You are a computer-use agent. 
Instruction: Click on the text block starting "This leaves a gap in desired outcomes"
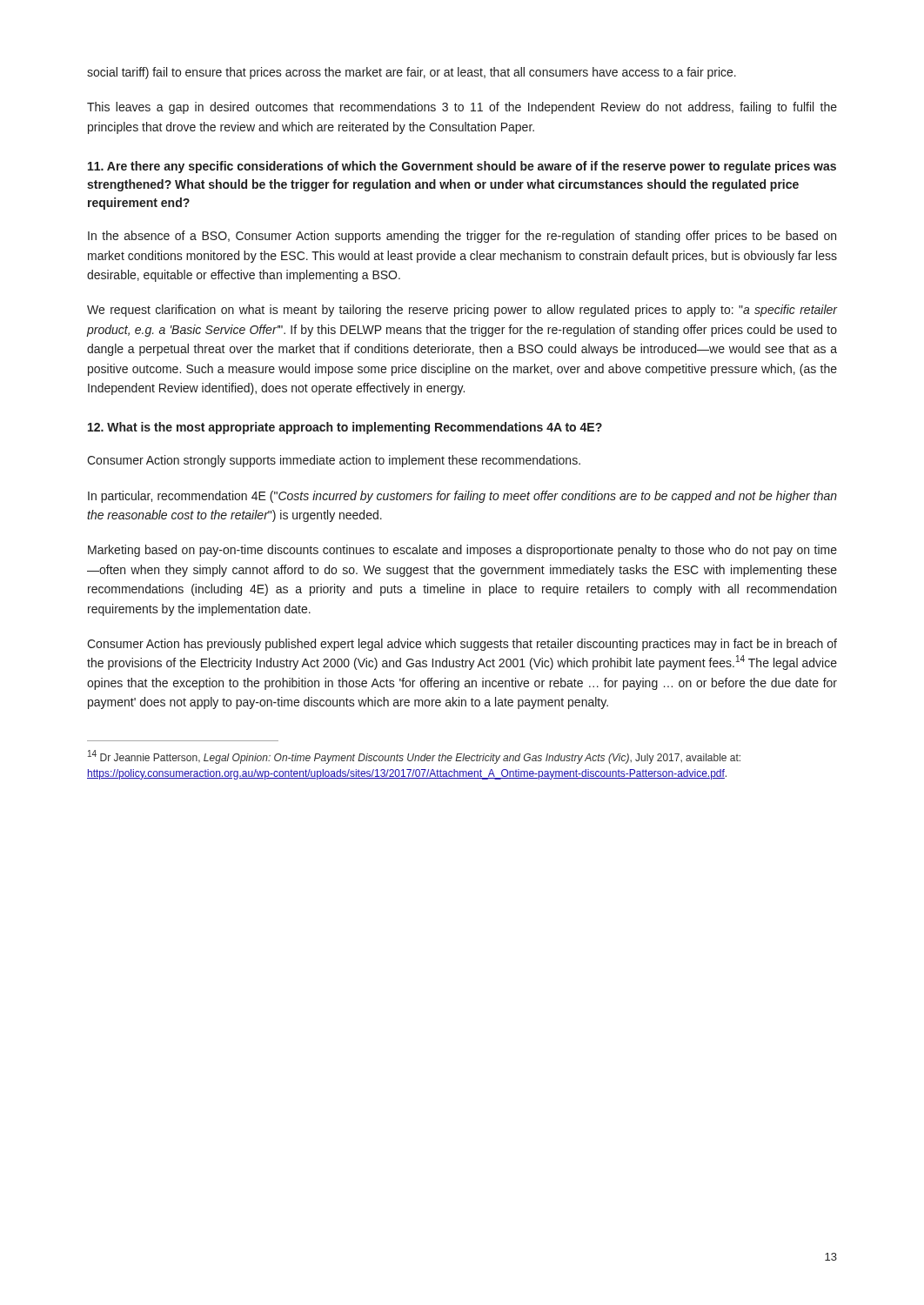[462, 117]
